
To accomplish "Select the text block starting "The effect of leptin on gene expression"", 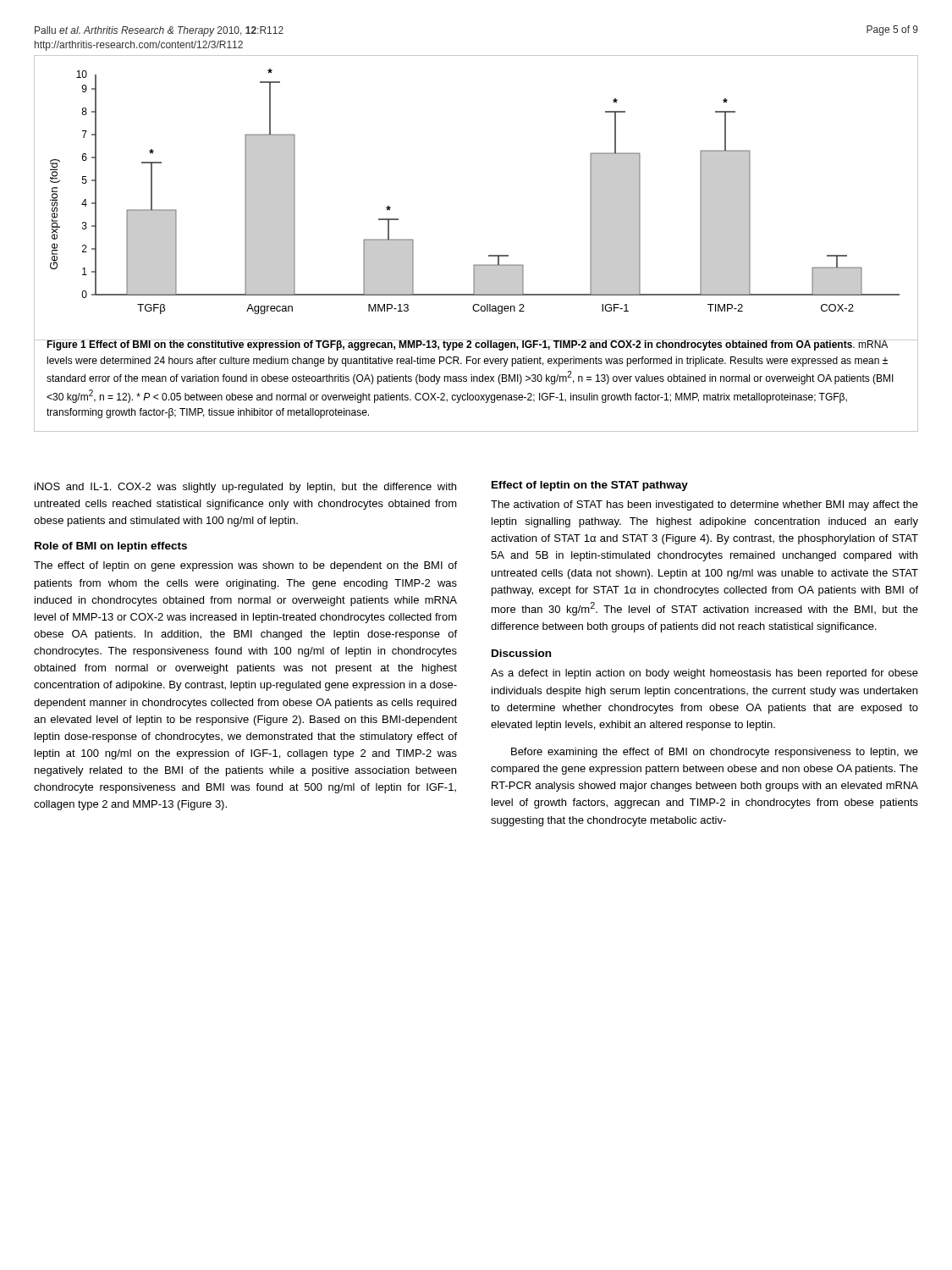I will [x=245, y=685].
